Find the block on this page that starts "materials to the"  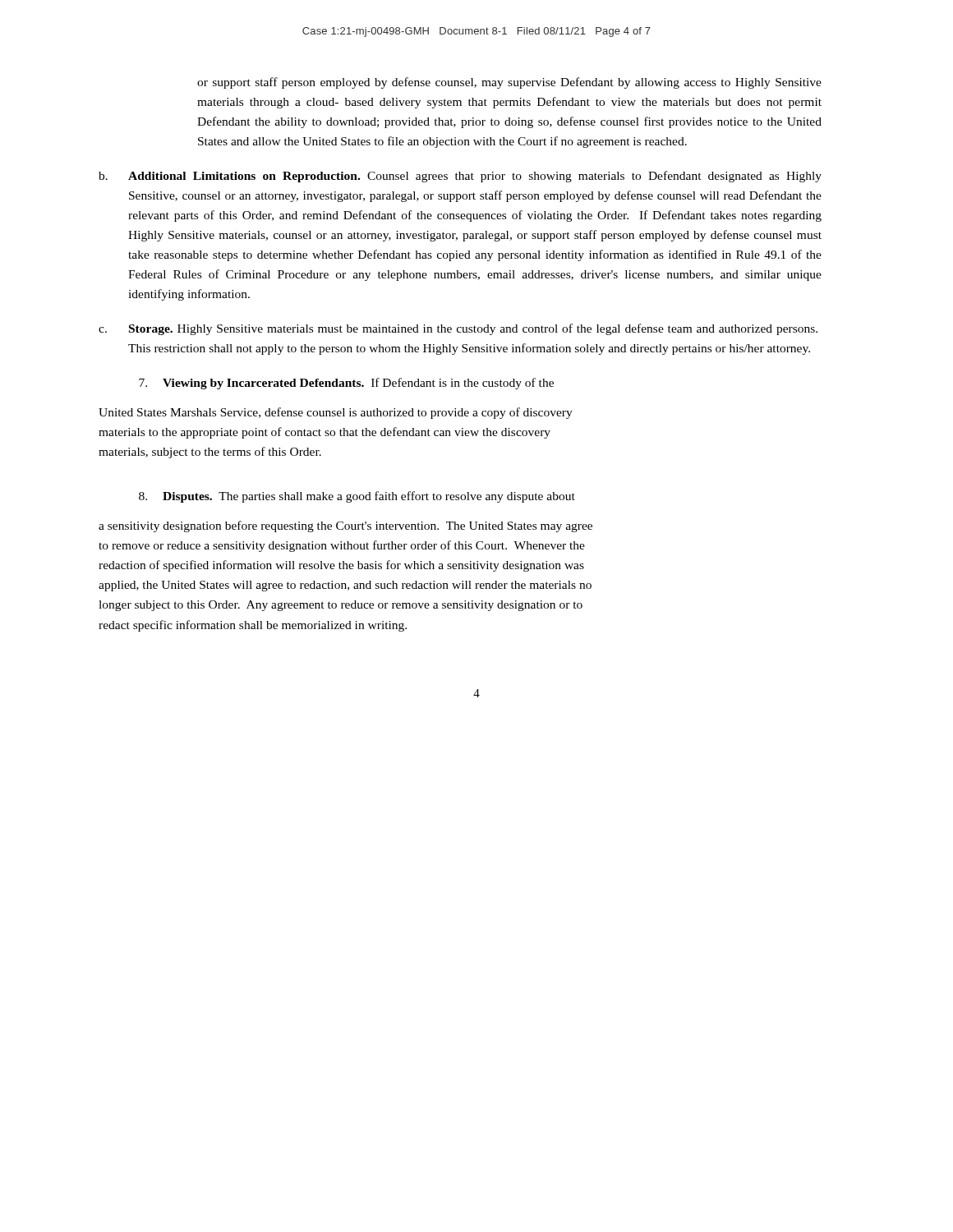pos(324,432)
